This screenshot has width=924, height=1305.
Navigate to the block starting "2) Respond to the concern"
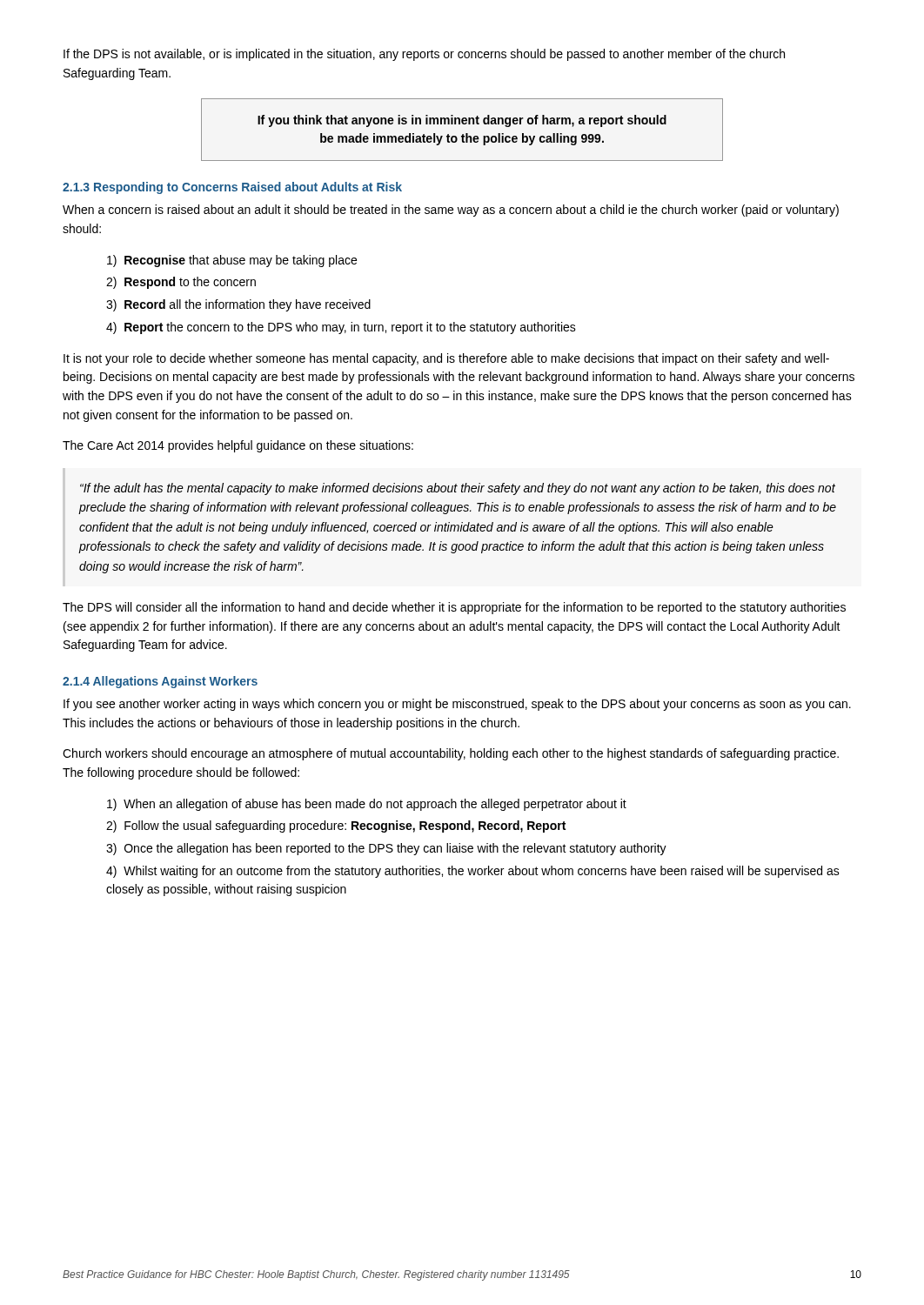coord(181,282)
